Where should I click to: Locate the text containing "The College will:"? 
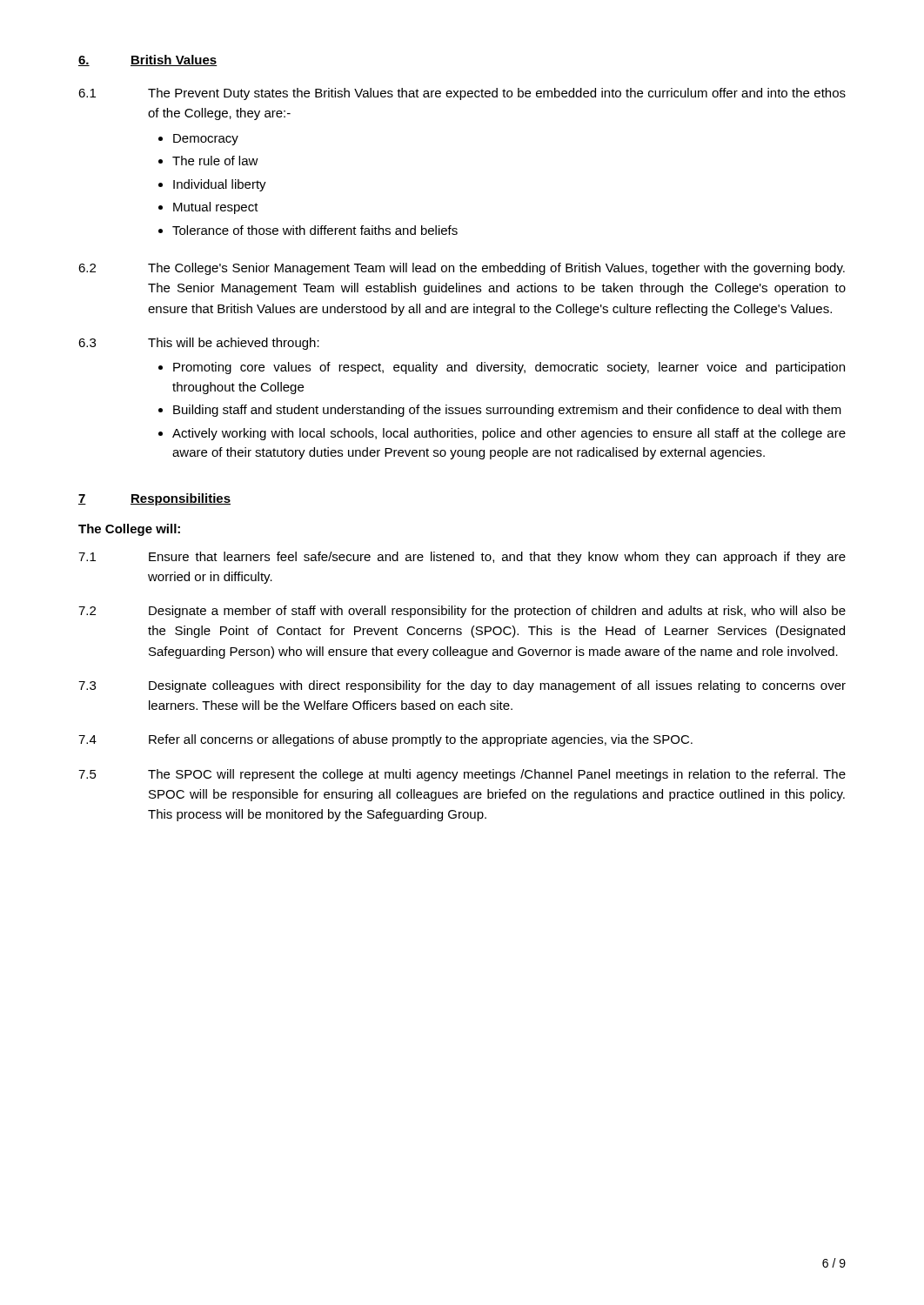130,528
